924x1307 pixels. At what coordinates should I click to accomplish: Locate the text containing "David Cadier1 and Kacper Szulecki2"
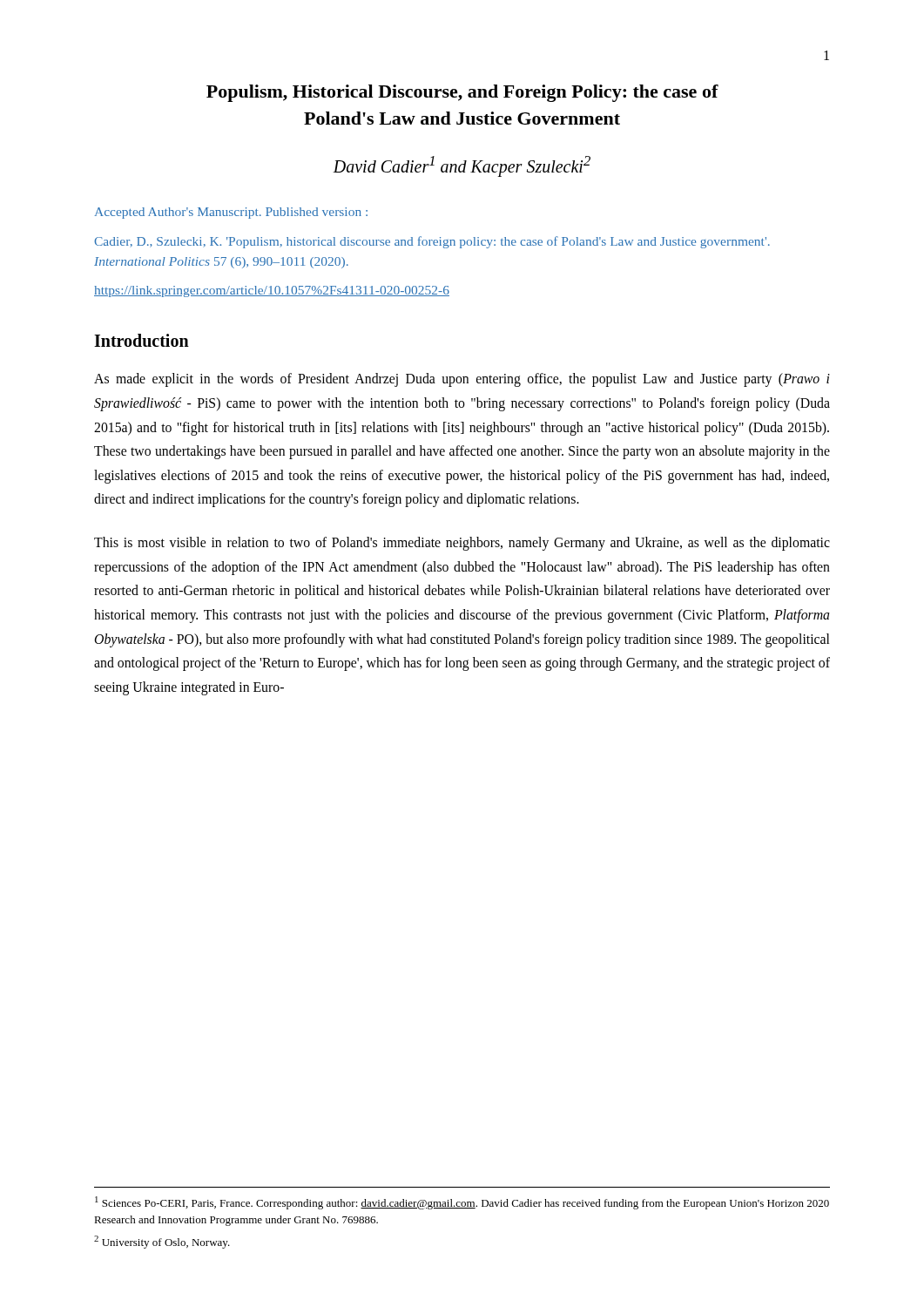[x=462, y=165]
